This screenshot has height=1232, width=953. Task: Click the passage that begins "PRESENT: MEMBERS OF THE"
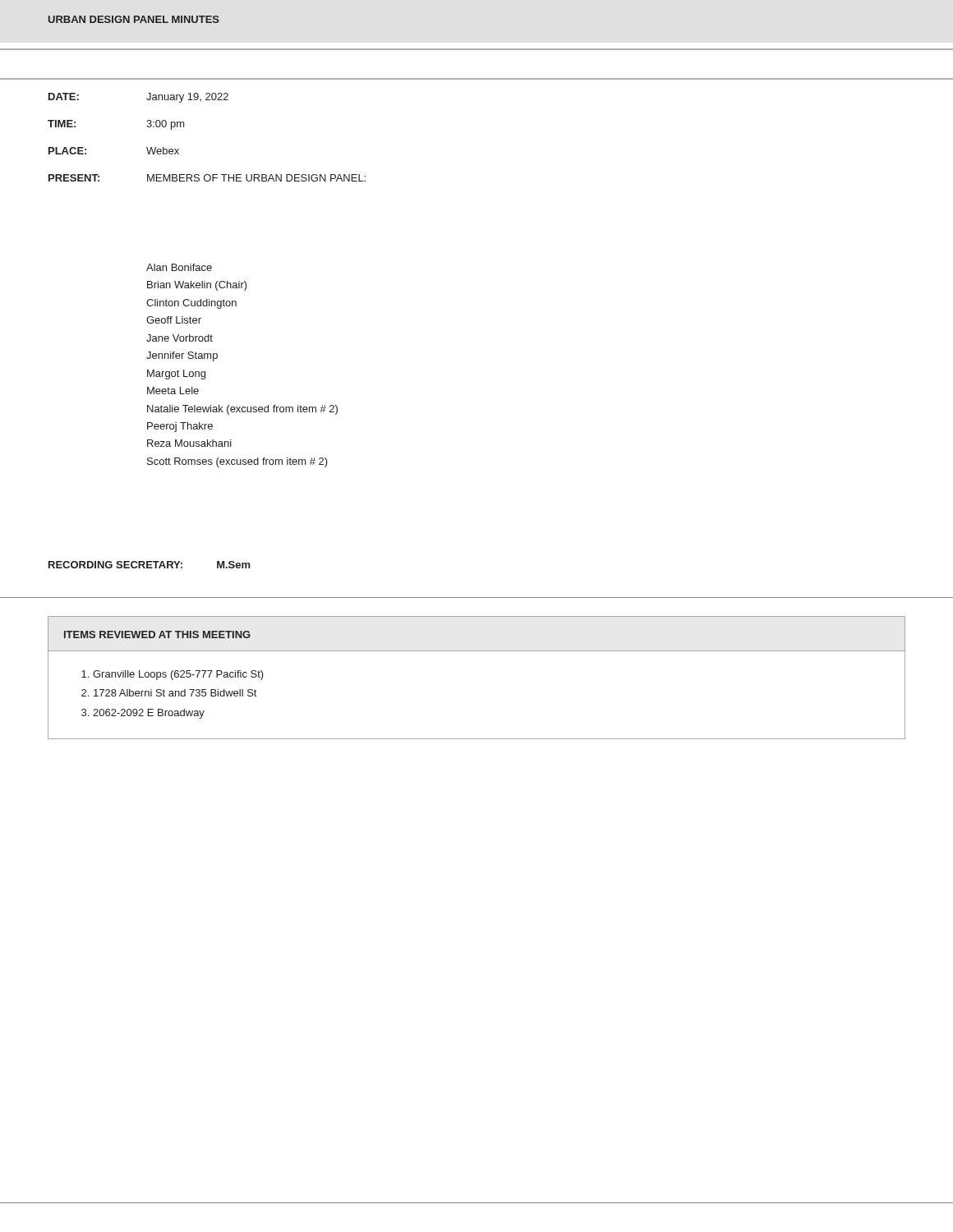tap(207, 178)
